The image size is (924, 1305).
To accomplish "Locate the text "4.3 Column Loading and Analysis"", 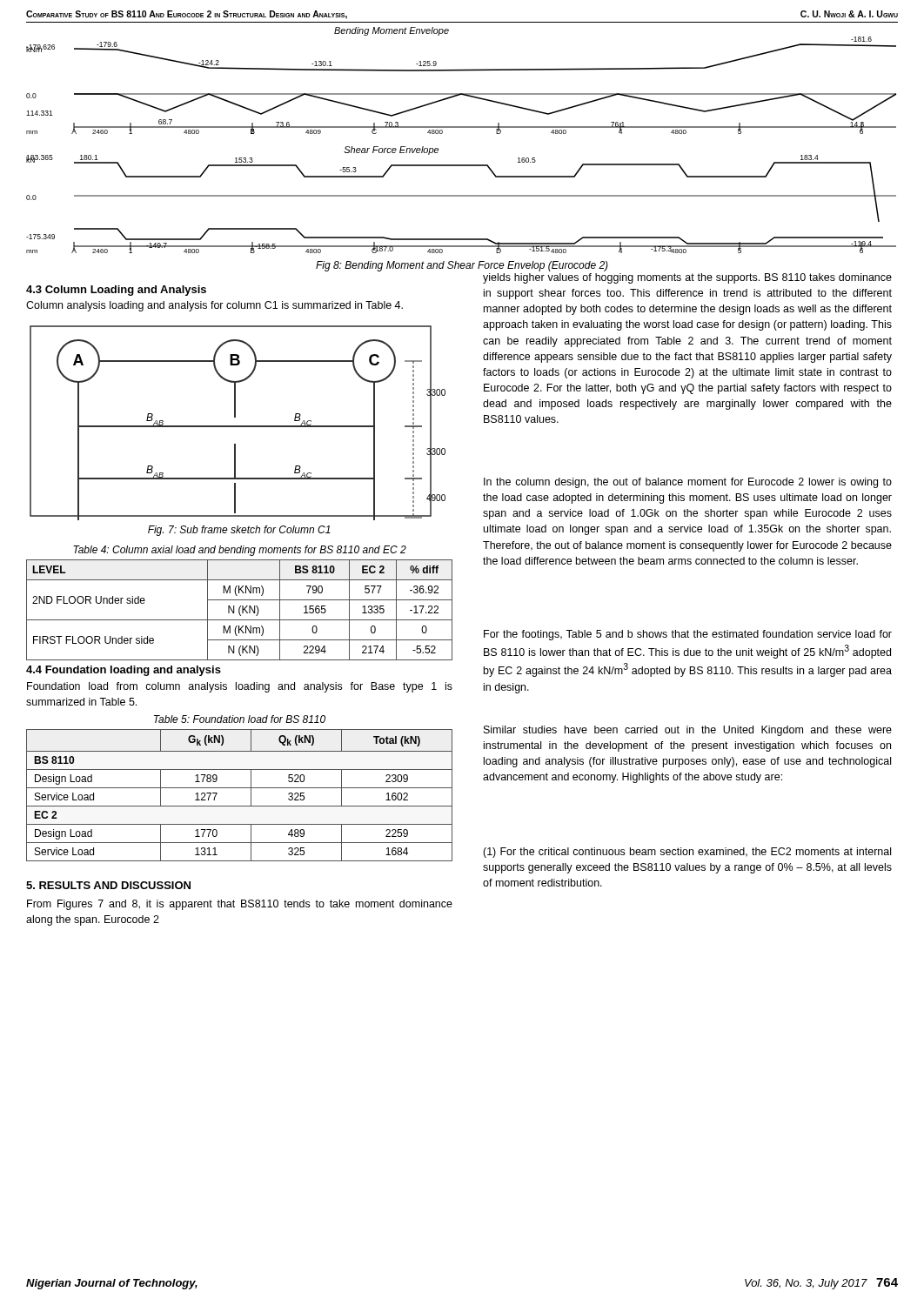I will (x=116, y=289).
